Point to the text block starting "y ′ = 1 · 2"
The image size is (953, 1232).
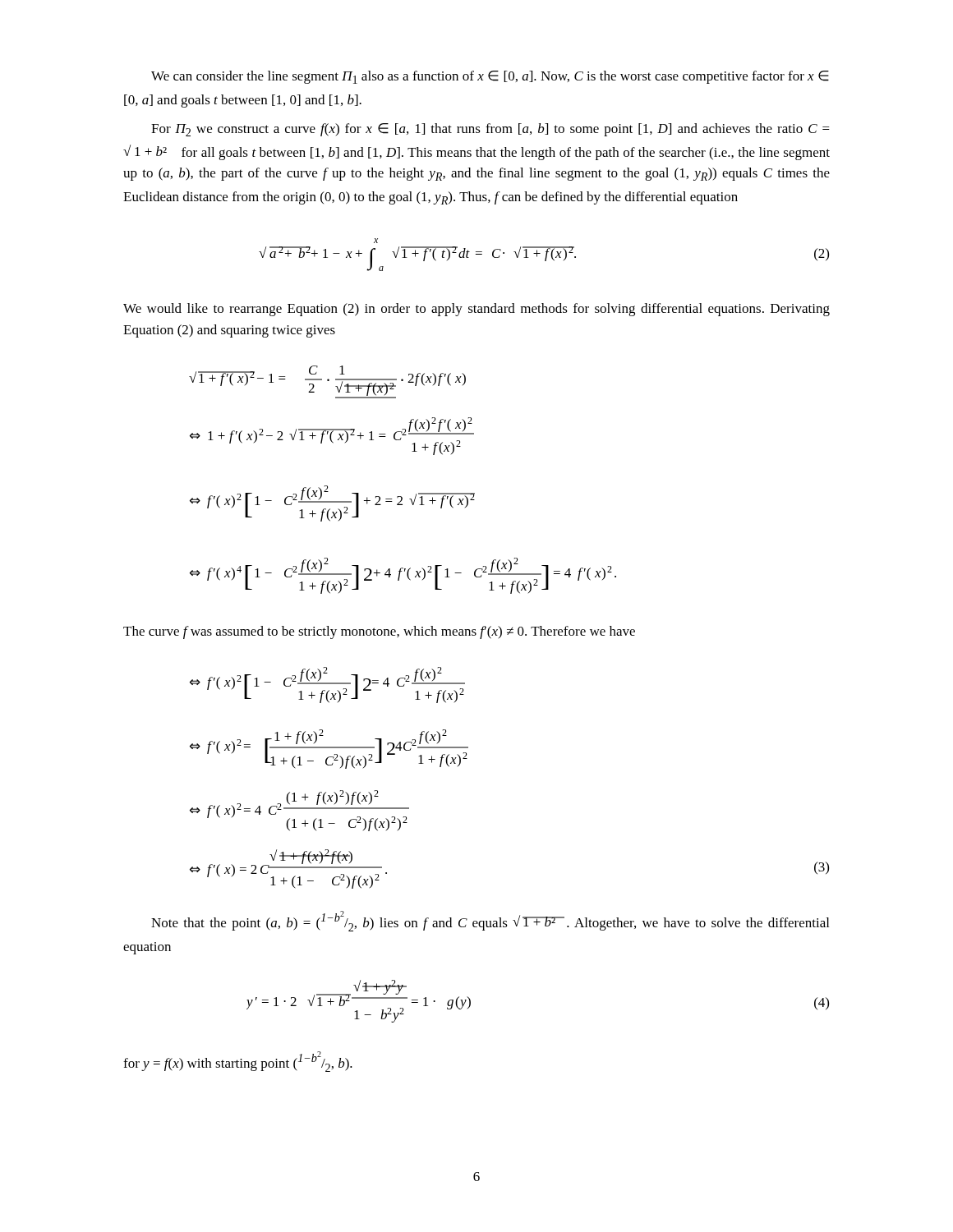379,998
